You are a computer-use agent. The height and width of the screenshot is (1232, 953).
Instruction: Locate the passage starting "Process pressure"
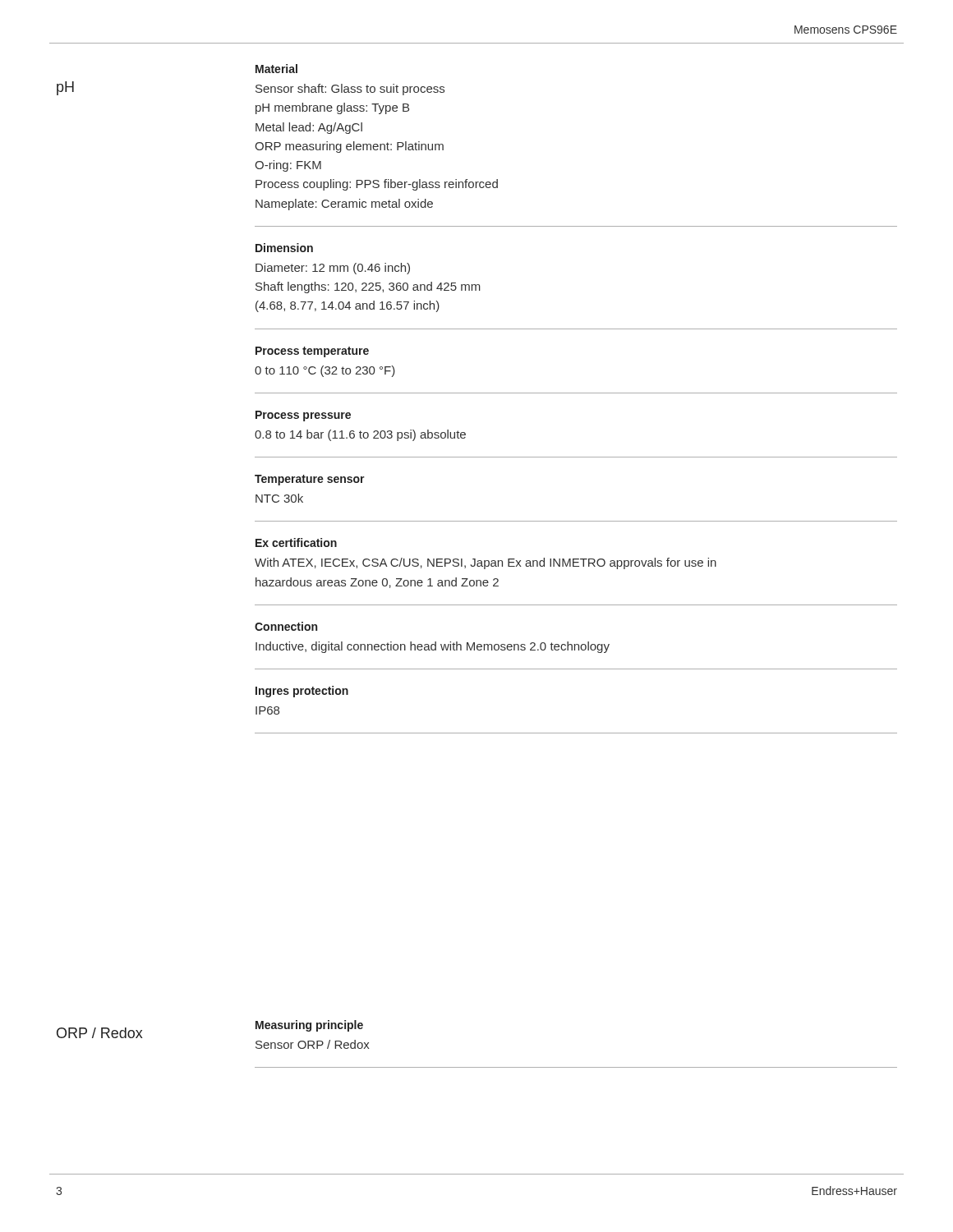click(303, 415)
